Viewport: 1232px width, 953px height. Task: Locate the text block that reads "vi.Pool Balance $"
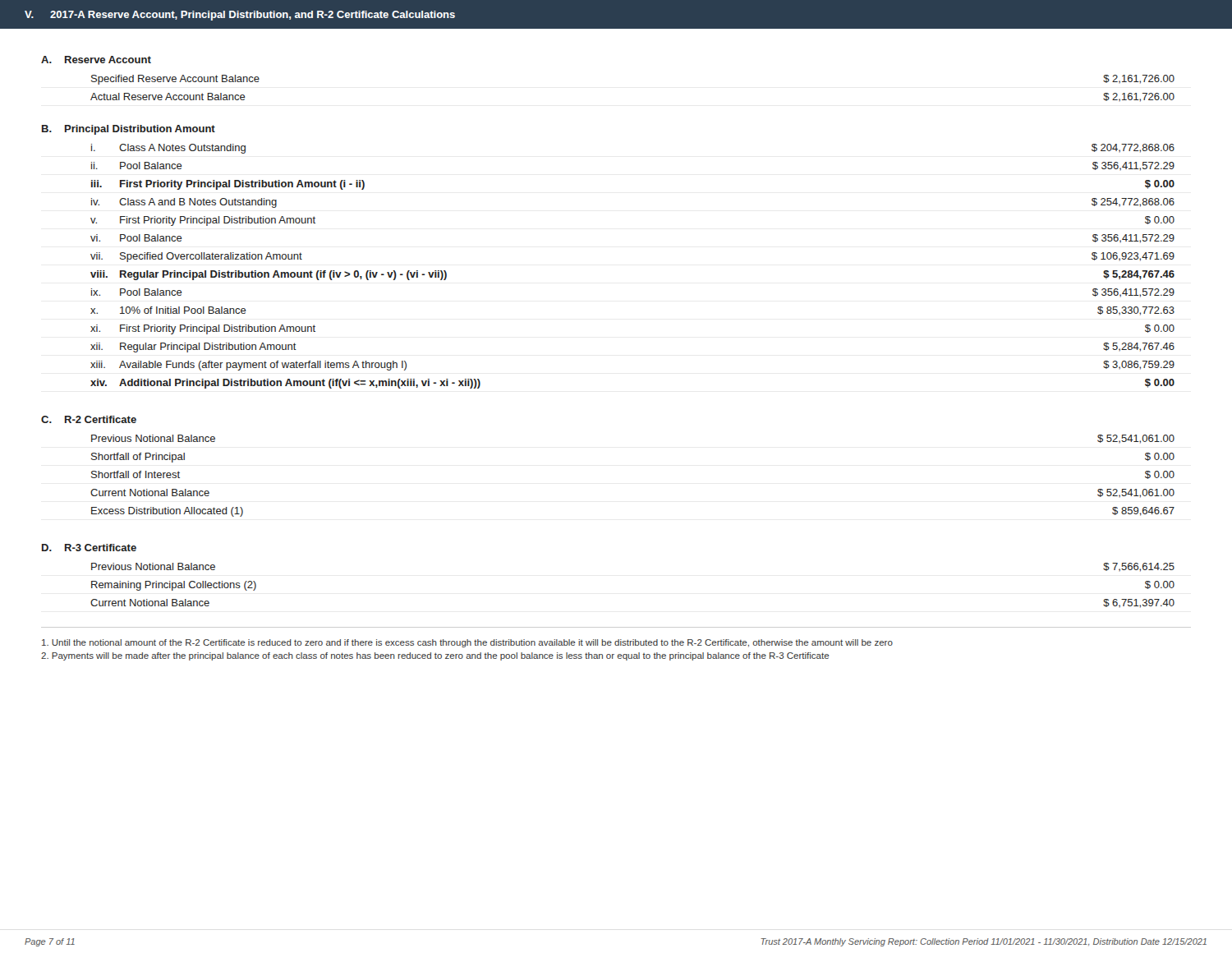pyautogui.click(x=152, y=239)
